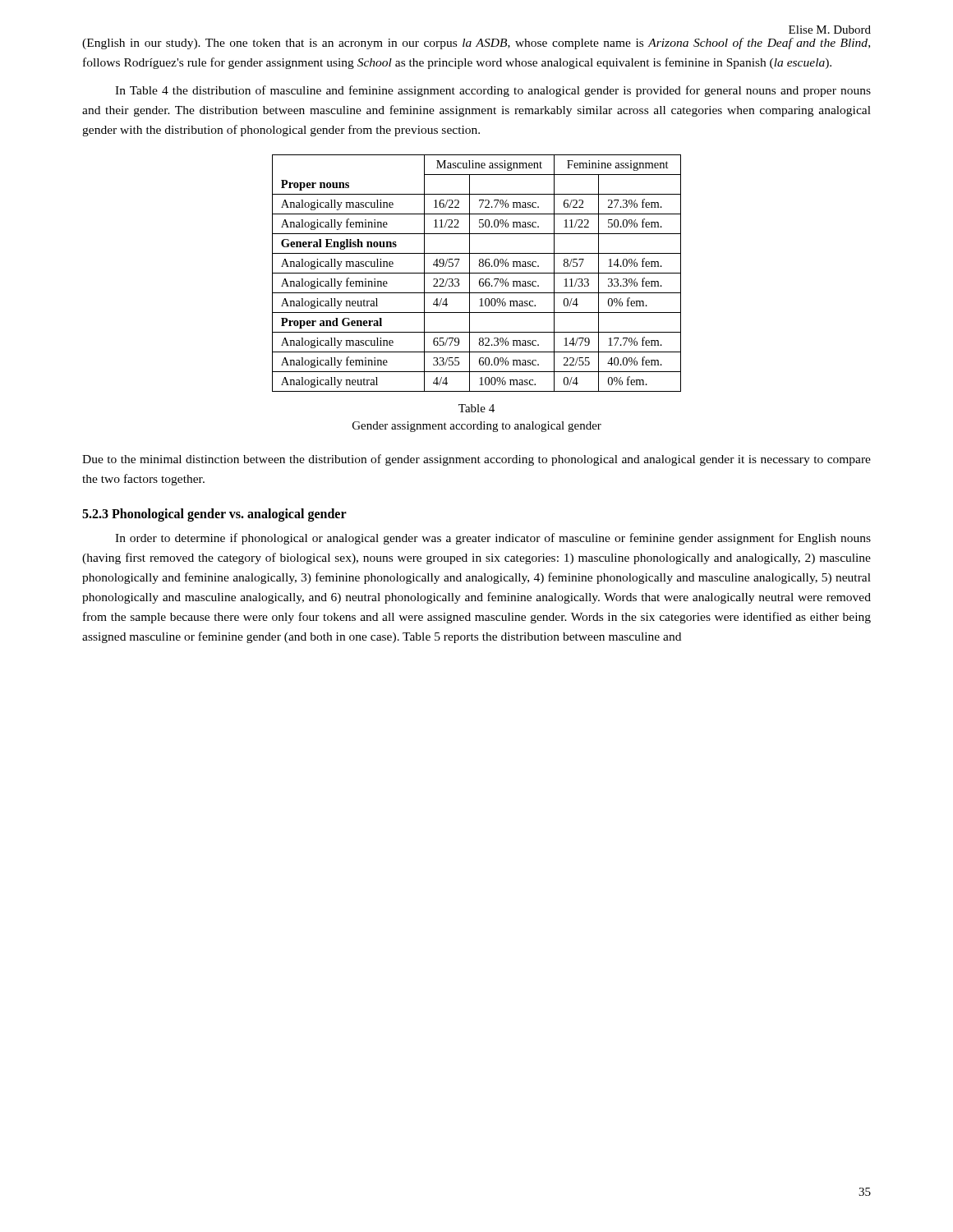This screenshot has width=953, height=1232.
Task: Find the passage starting "5.2.3 Phonological gender vs. analogical"
Action: click(x=214, y=513)
